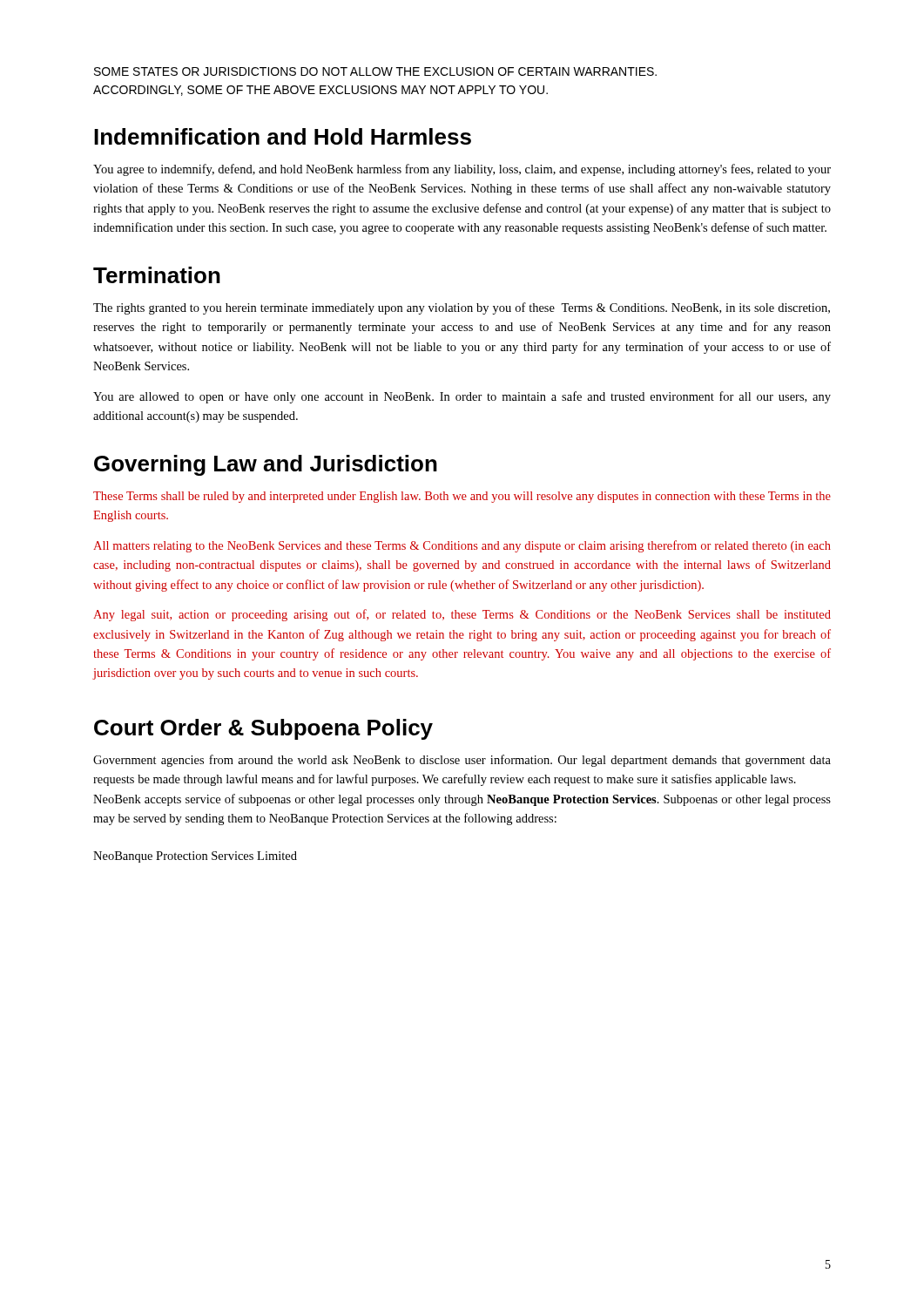Select the element starting "Indemnification and Hold Harmless"
This screenshot has height=1307, width=924.
[x=283, y=137]
